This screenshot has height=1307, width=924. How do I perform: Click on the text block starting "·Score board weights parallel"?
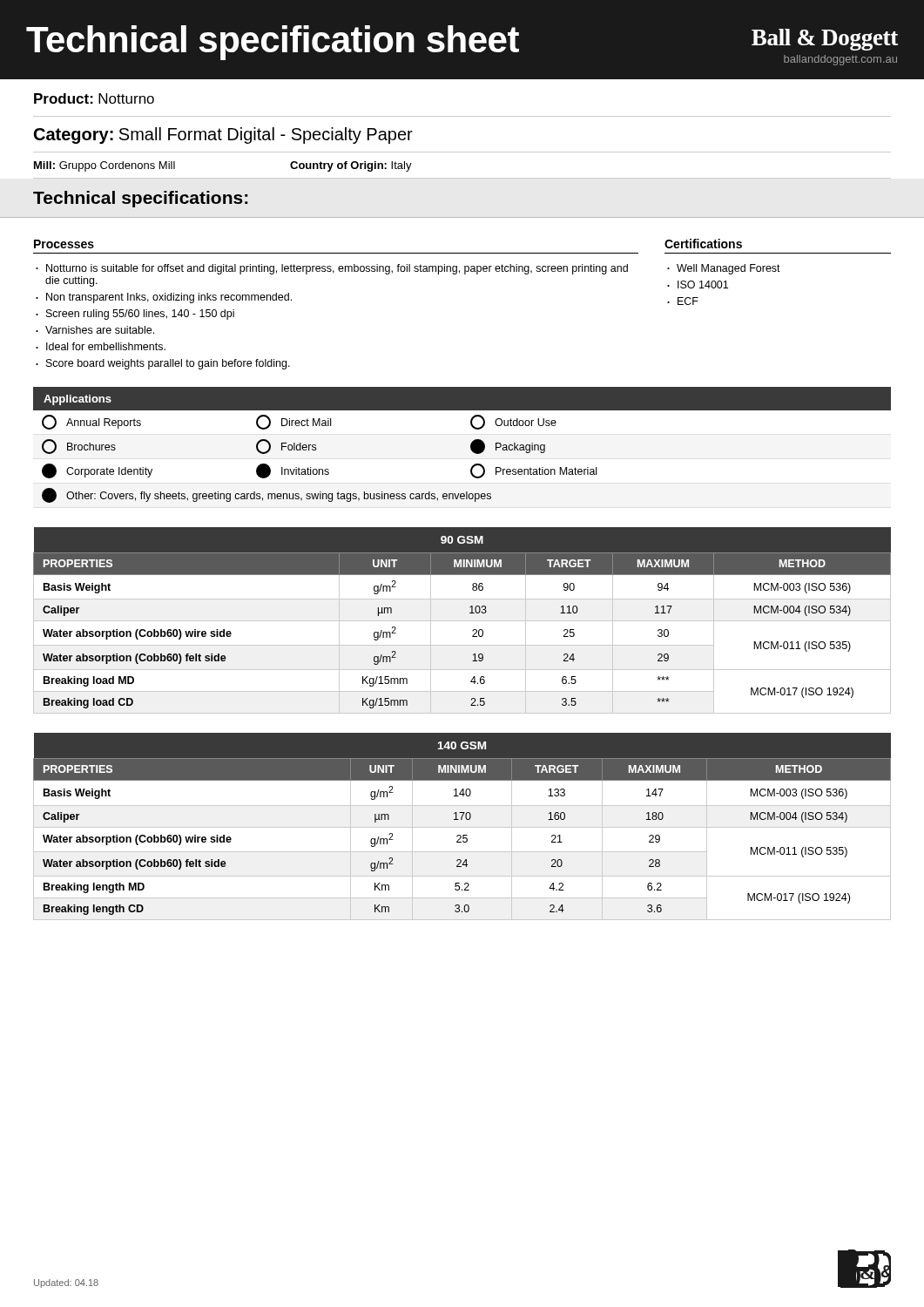tap(163, 363)
